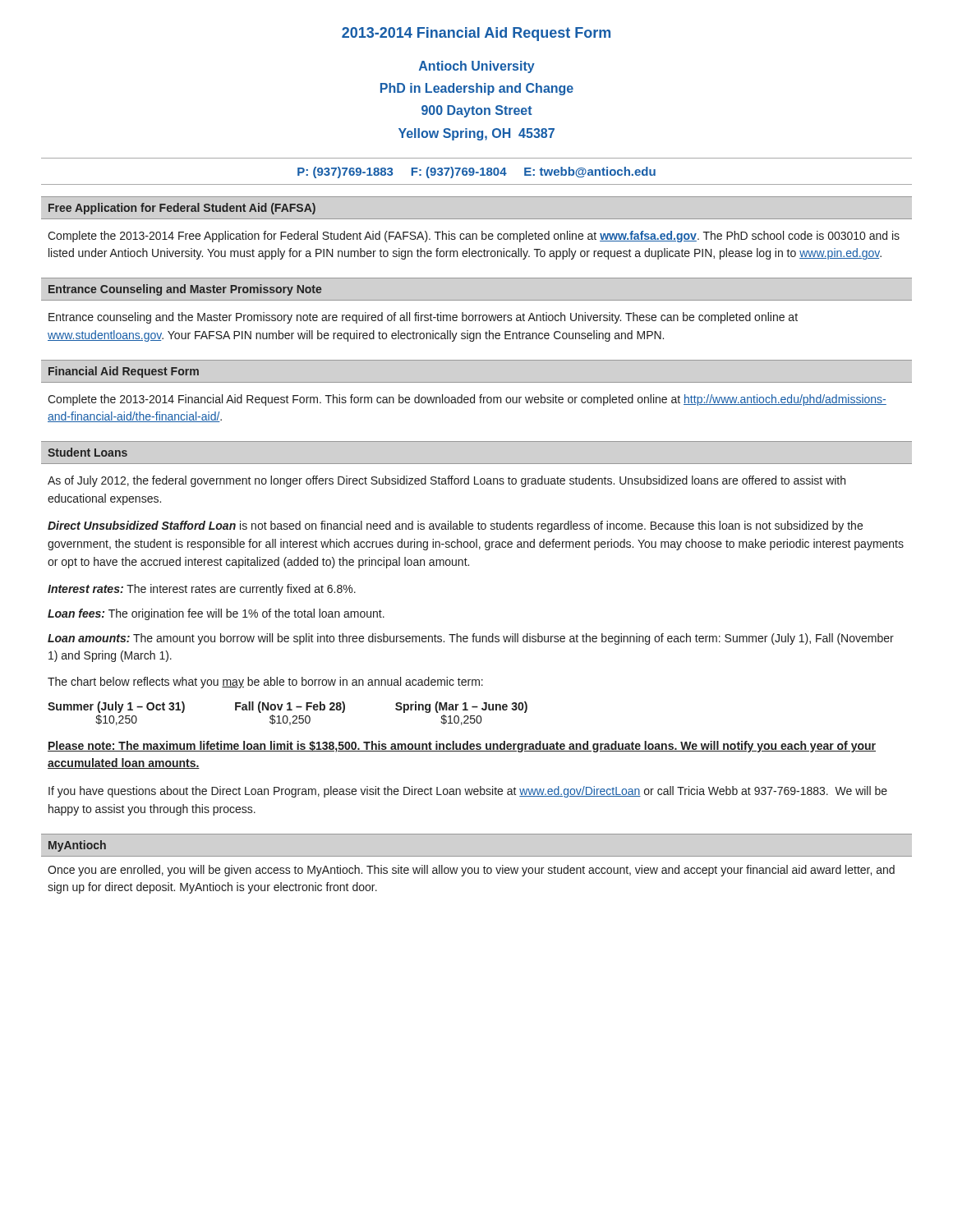953x1232 pixels.
Task: Click on the text block with the text "Once you are"
Action: point(471,878)
